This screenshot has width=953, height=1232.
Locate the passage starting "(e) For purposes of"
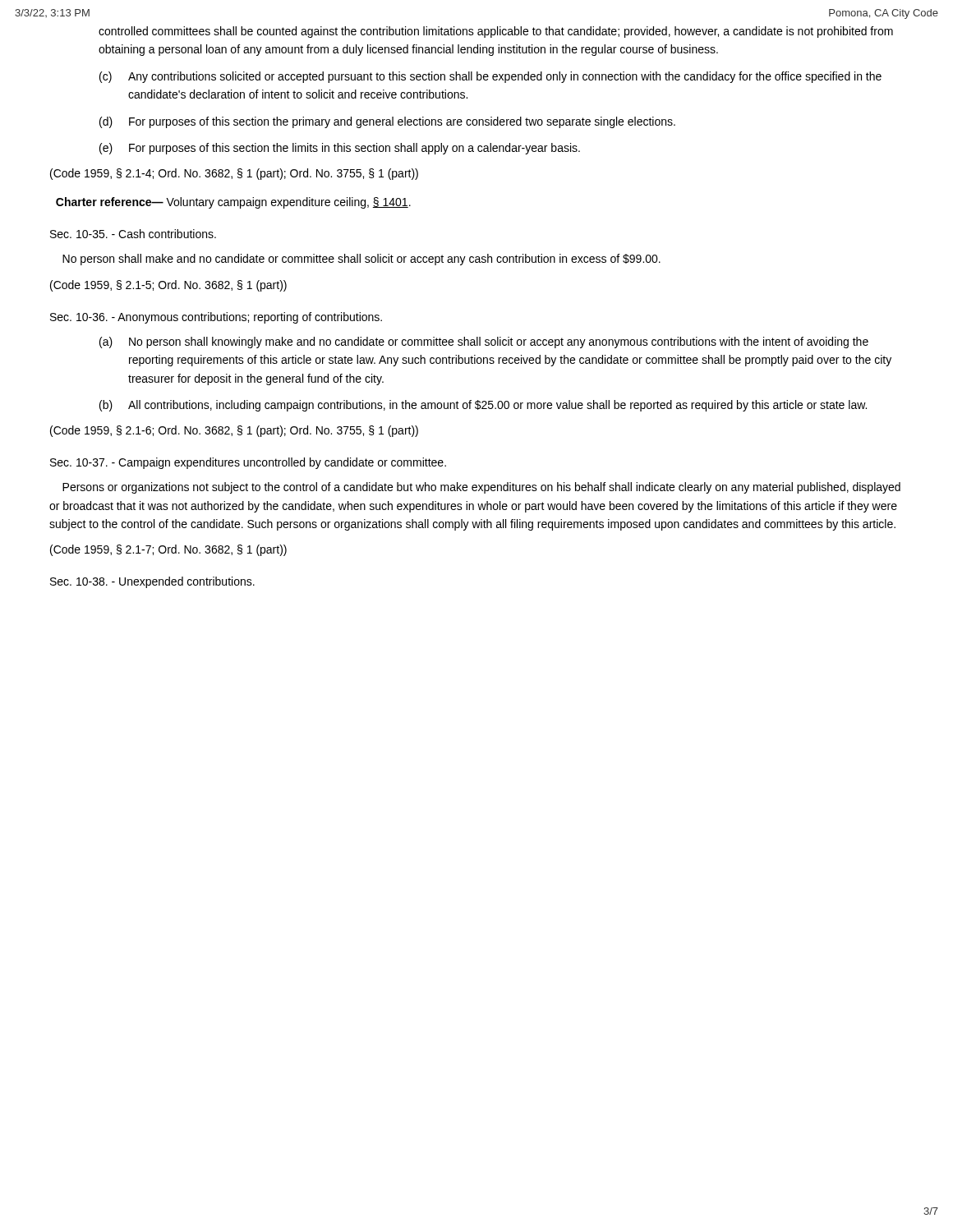[501, 148]
